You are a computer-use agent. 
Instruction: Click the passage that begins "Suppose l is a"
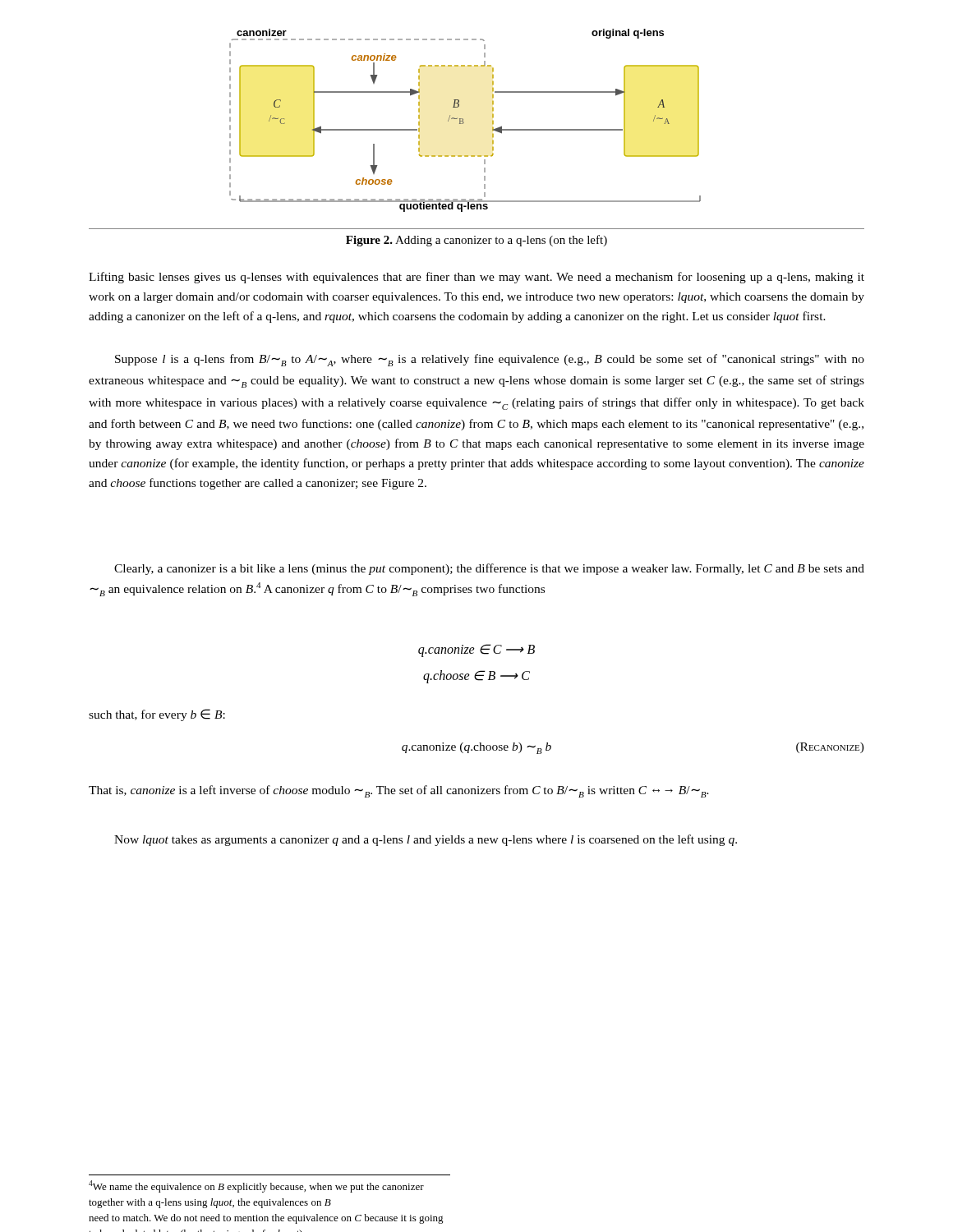pyautogui.click(x=476, y=421)
